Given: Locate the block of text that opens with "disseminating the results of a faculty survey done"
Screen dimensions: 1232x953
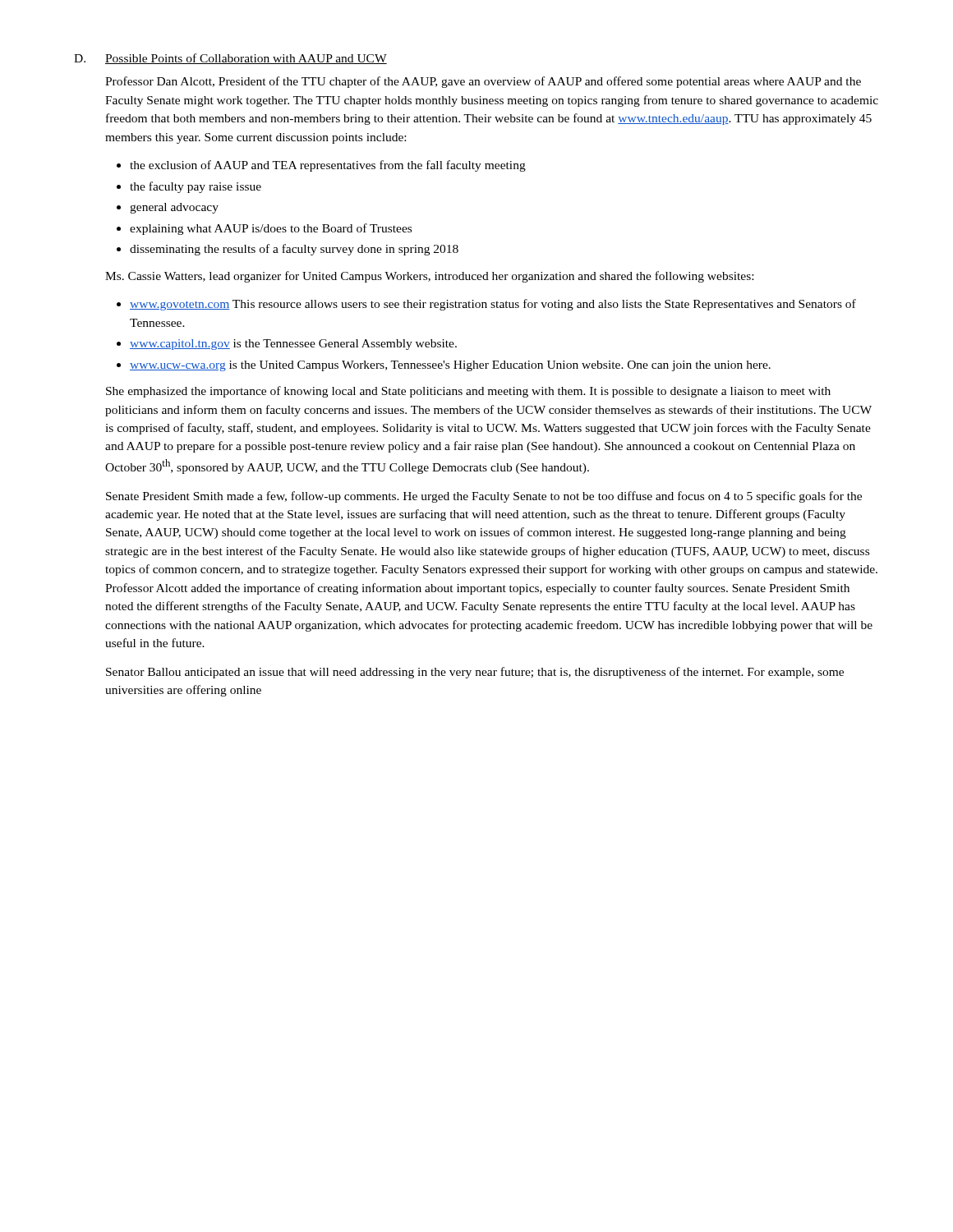Looking at the screenshot, I should [294, 249].
